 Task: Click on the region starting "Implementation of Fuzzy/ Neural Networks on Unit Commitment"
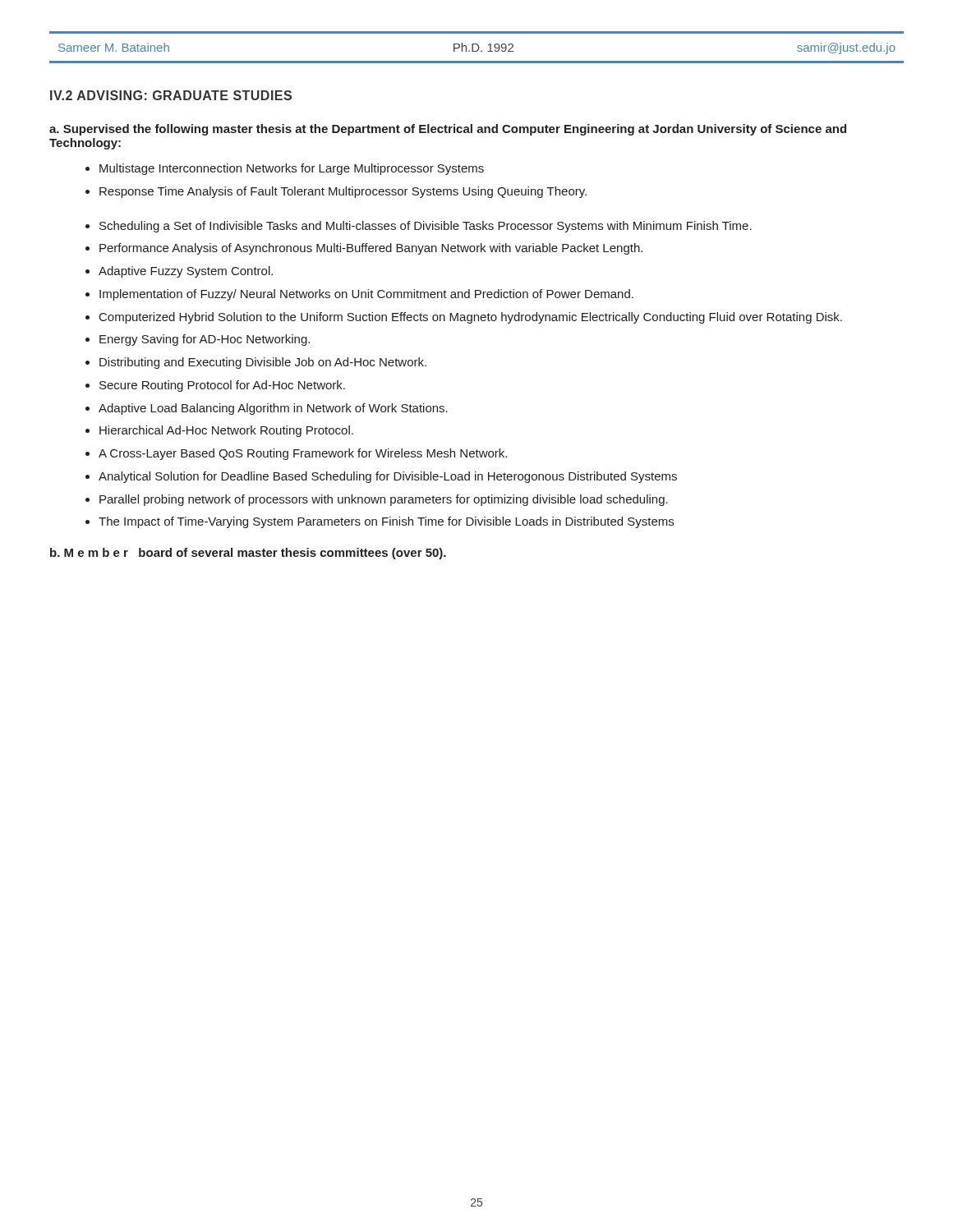[366, 293]
